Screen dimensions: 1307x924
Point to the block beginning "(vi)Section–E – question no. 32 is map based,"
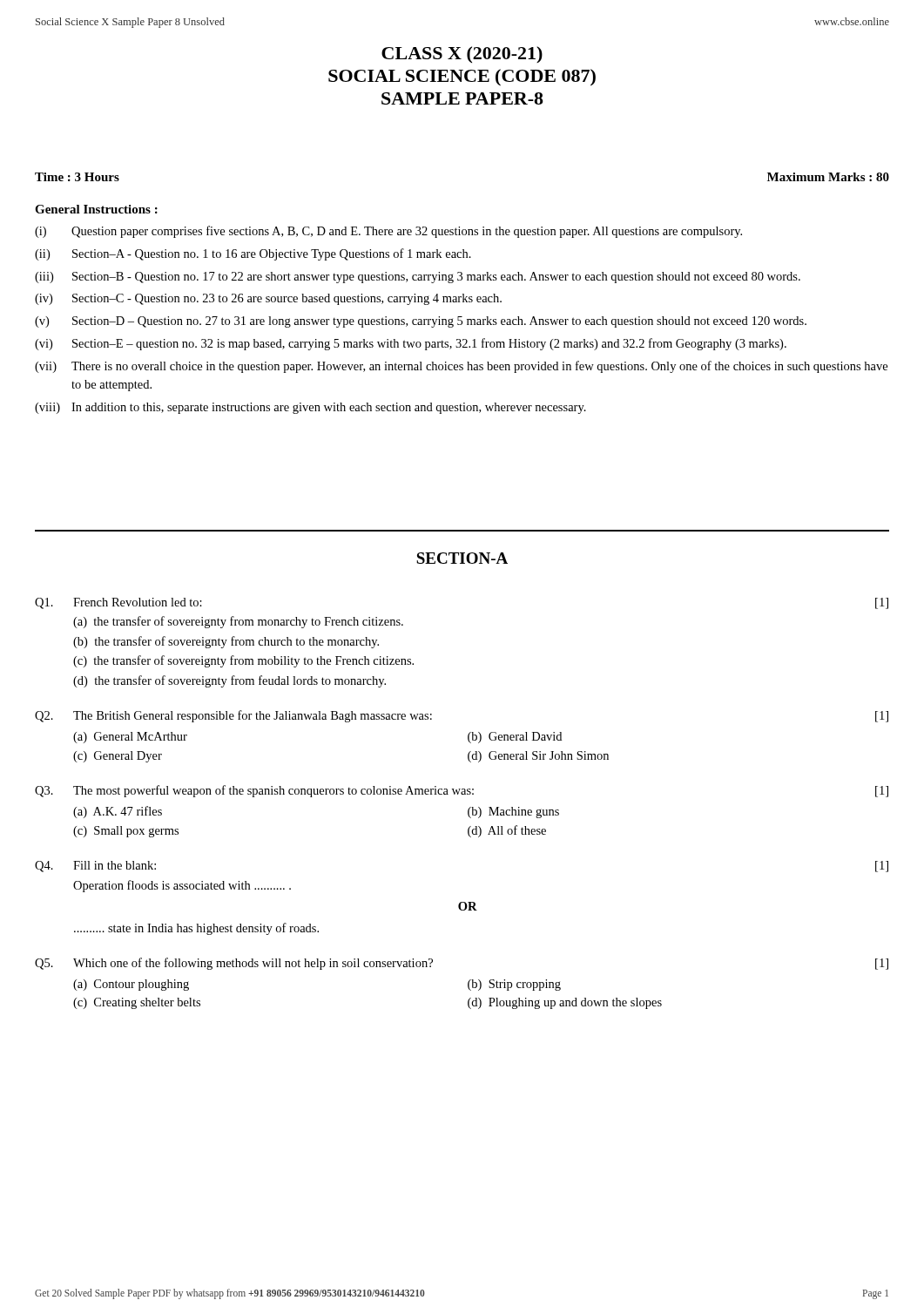[x=462, y=344]
